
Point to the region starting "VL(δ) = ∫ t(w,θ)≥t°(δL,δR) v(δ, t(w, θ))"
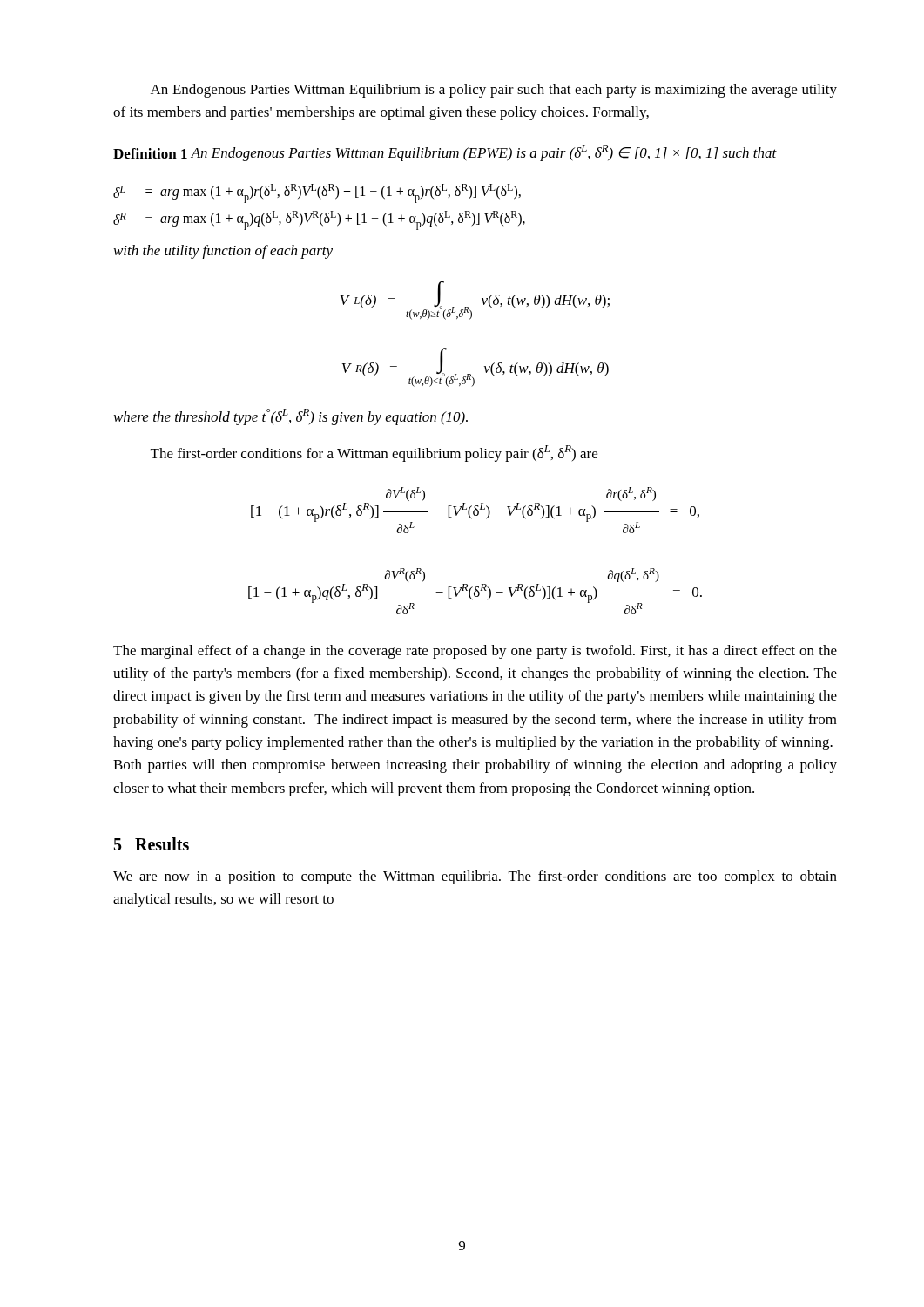point(475,335)
